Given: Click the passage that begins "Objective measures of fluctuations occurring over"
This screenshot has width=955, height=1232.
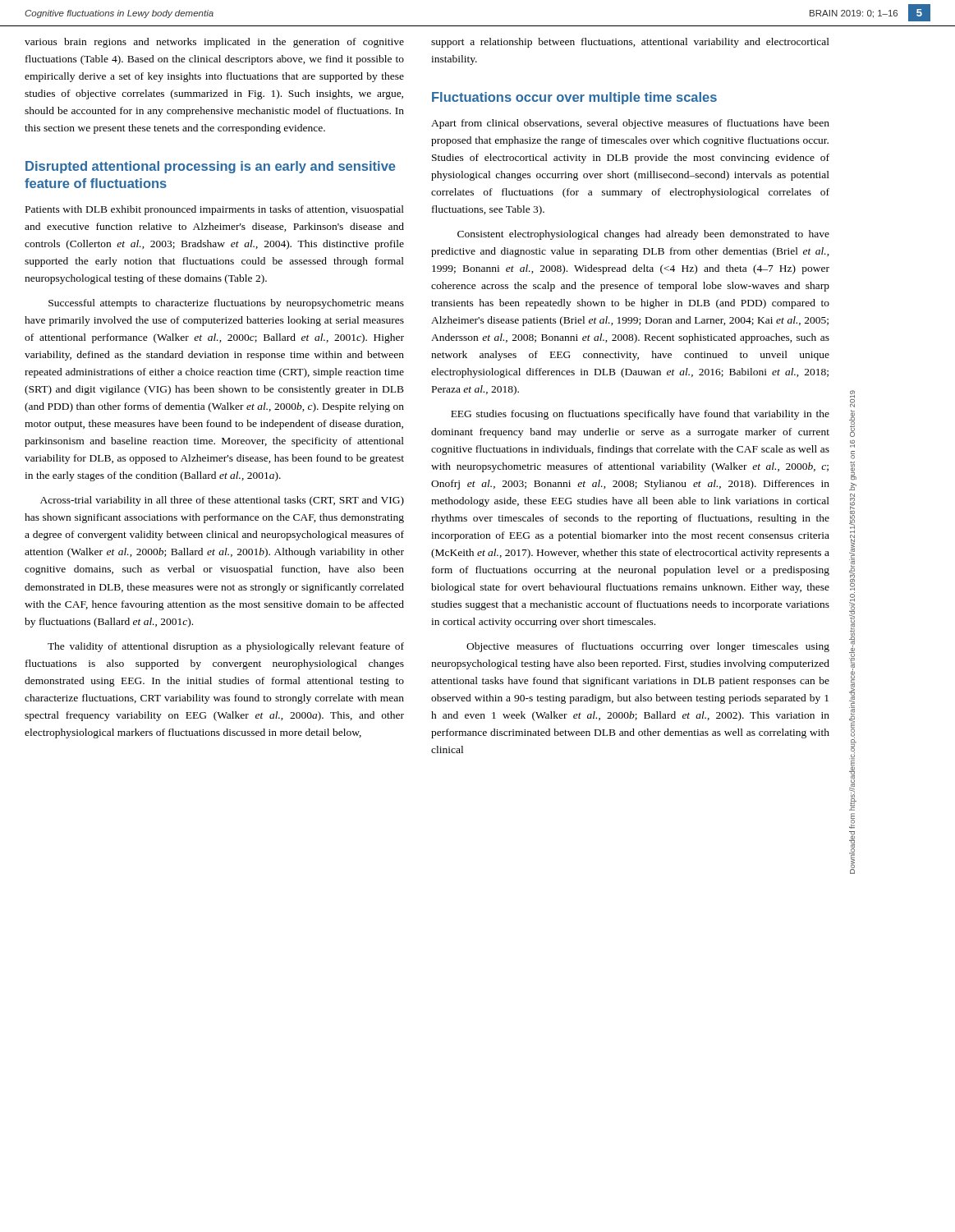Looking at the screenshot, I should [630, 698].
